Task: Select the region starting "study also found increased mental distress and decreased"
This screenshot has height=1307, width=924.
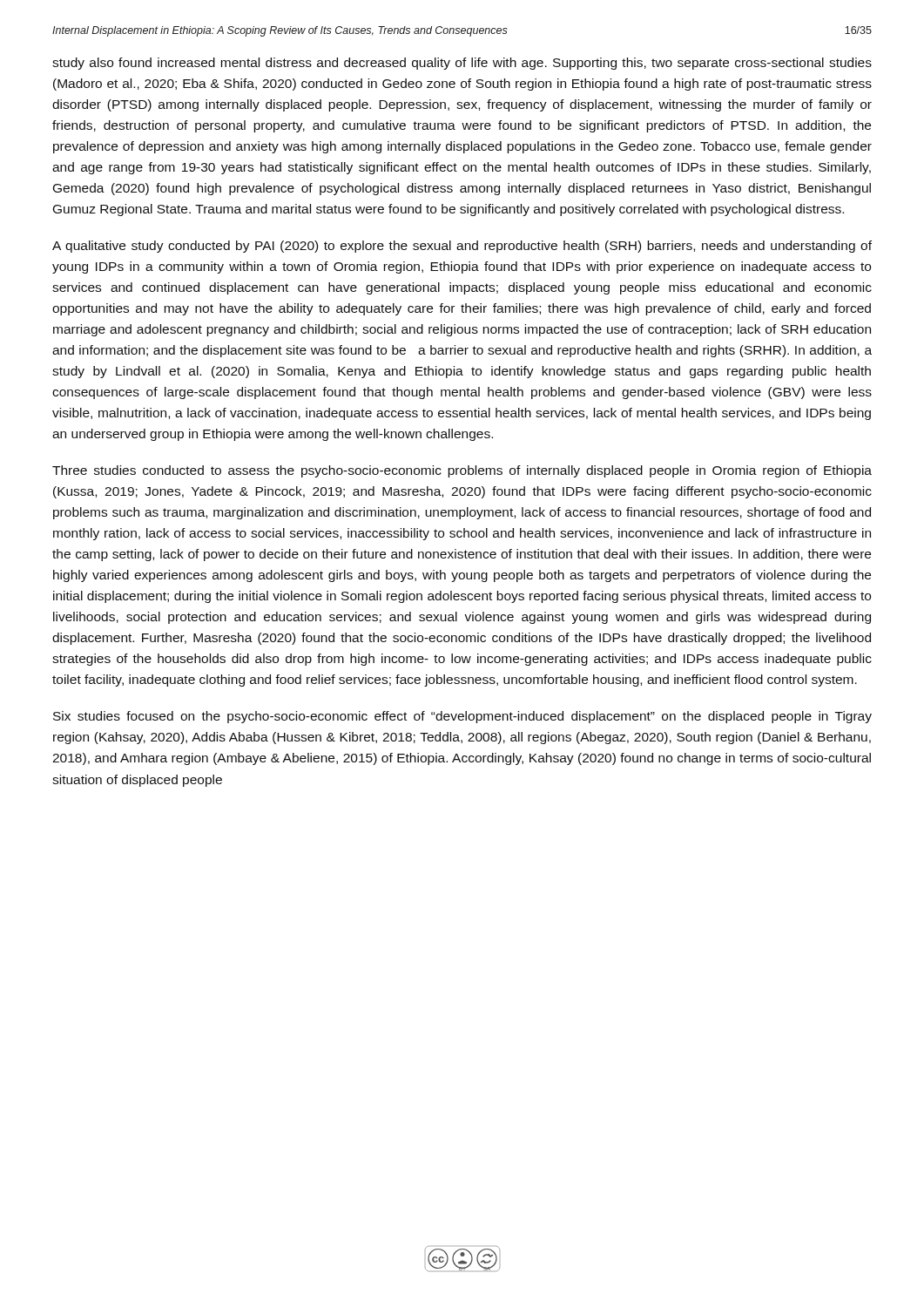Action: tap(462, 136)
